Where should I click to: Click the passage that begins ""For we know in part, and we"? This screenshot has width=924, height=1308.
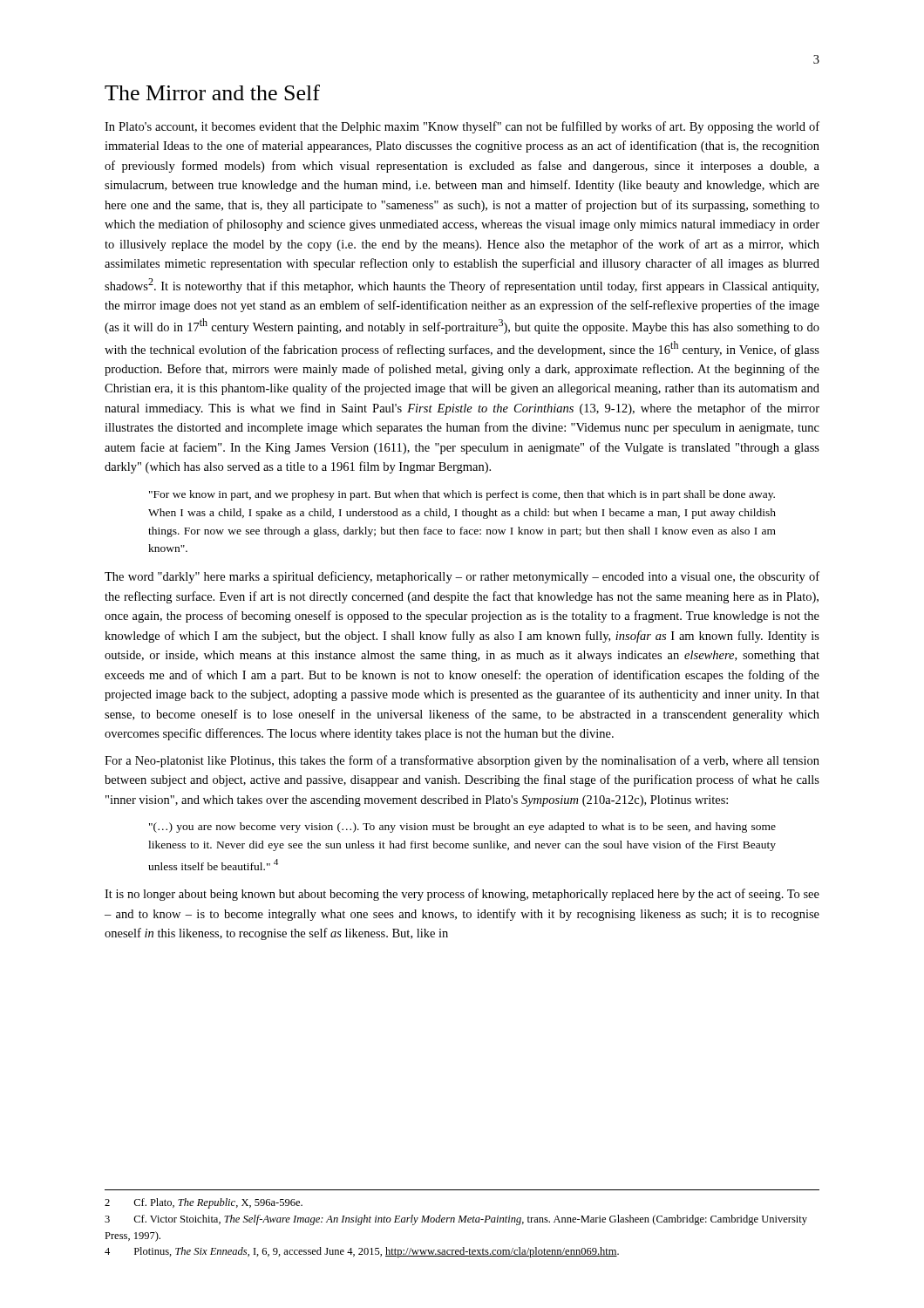point(462,521)
